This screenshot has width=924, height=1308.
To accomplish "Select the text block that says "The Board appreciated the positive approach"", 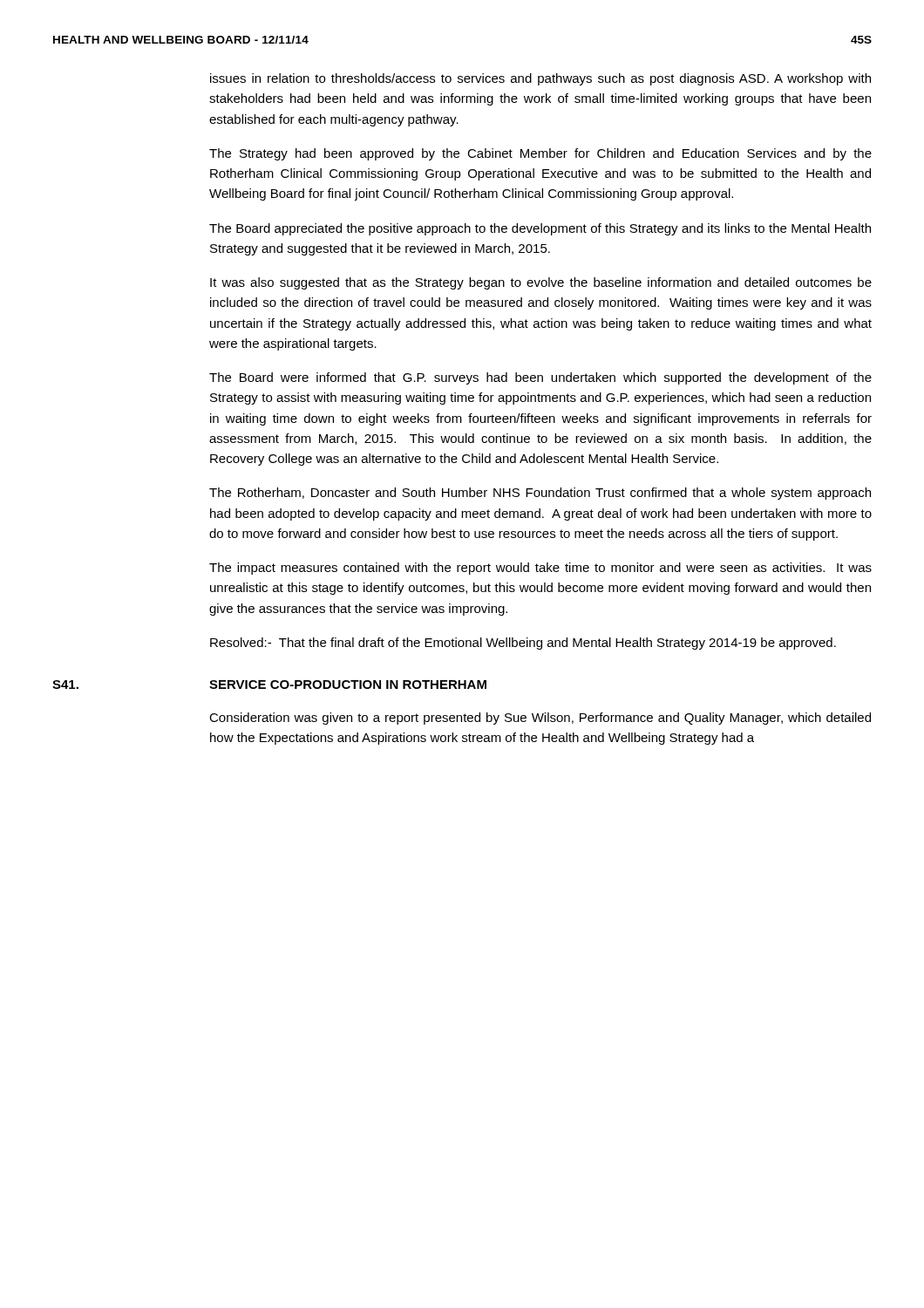I will pyautogui.click(x=540, y=238).
